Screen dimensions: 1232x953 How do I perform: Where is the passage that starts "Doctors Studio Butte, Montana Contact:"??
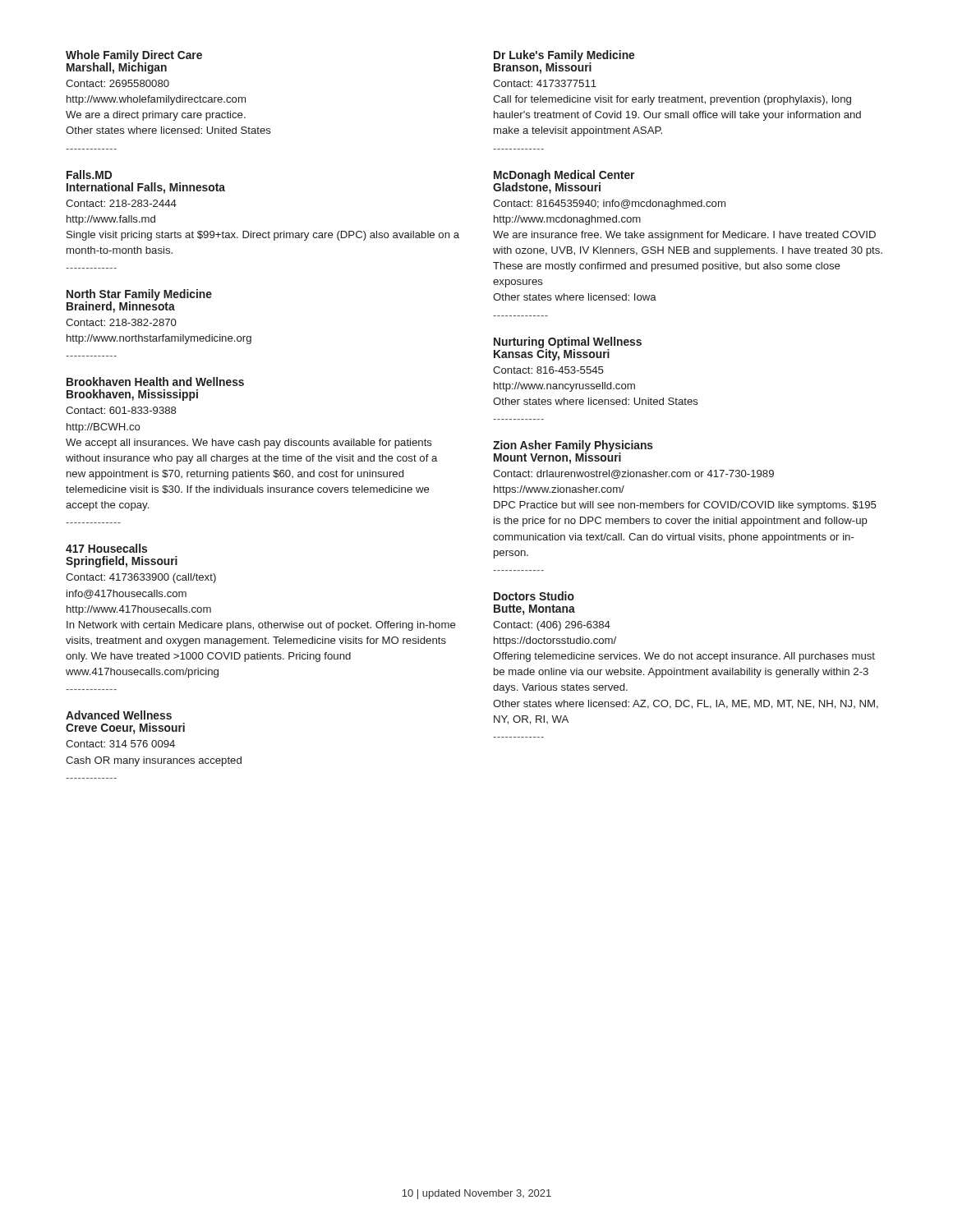pyautogui.click(x=690, y=666)
